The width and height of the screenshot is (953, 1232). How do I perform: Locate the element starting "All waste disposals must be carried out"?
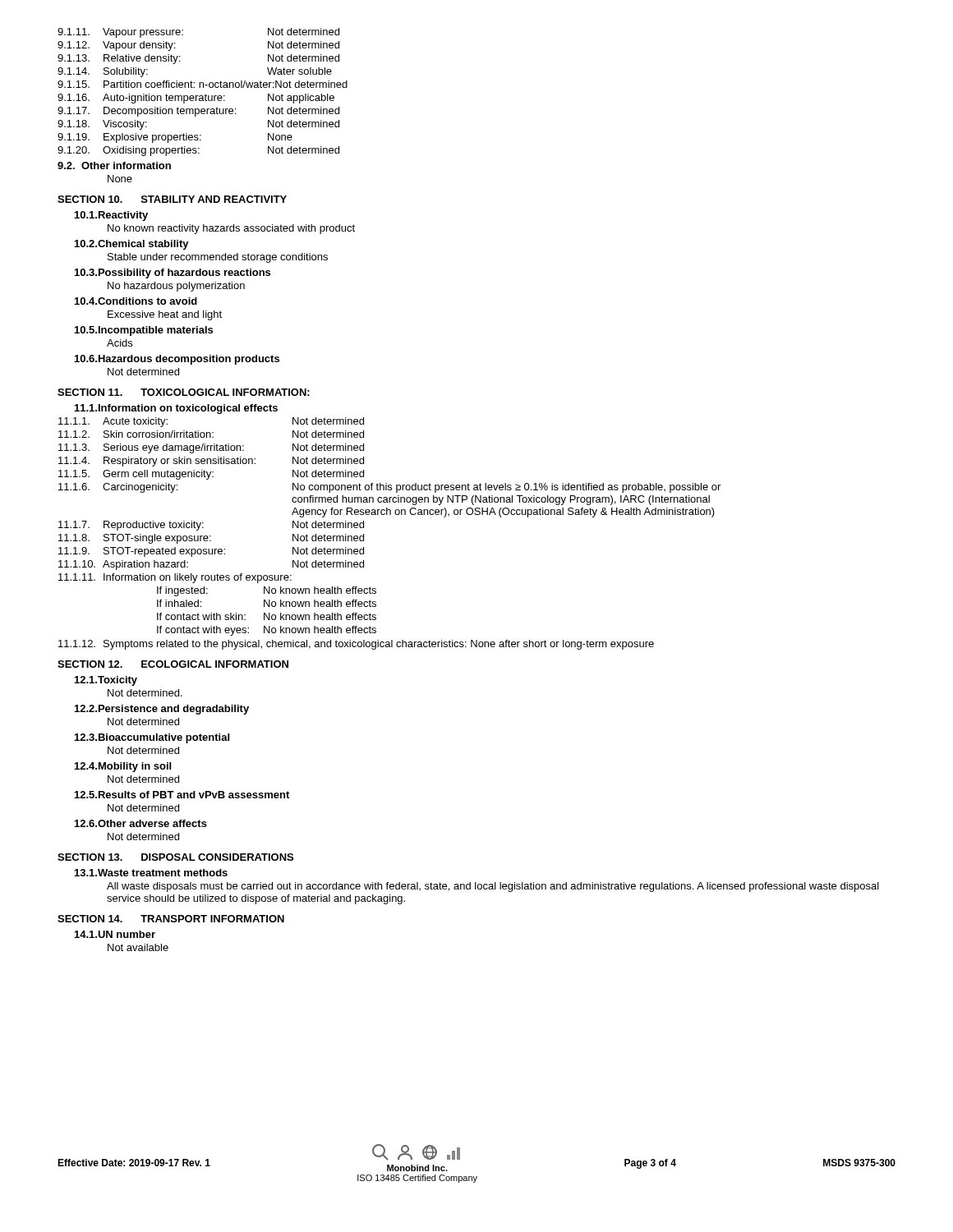493,892
